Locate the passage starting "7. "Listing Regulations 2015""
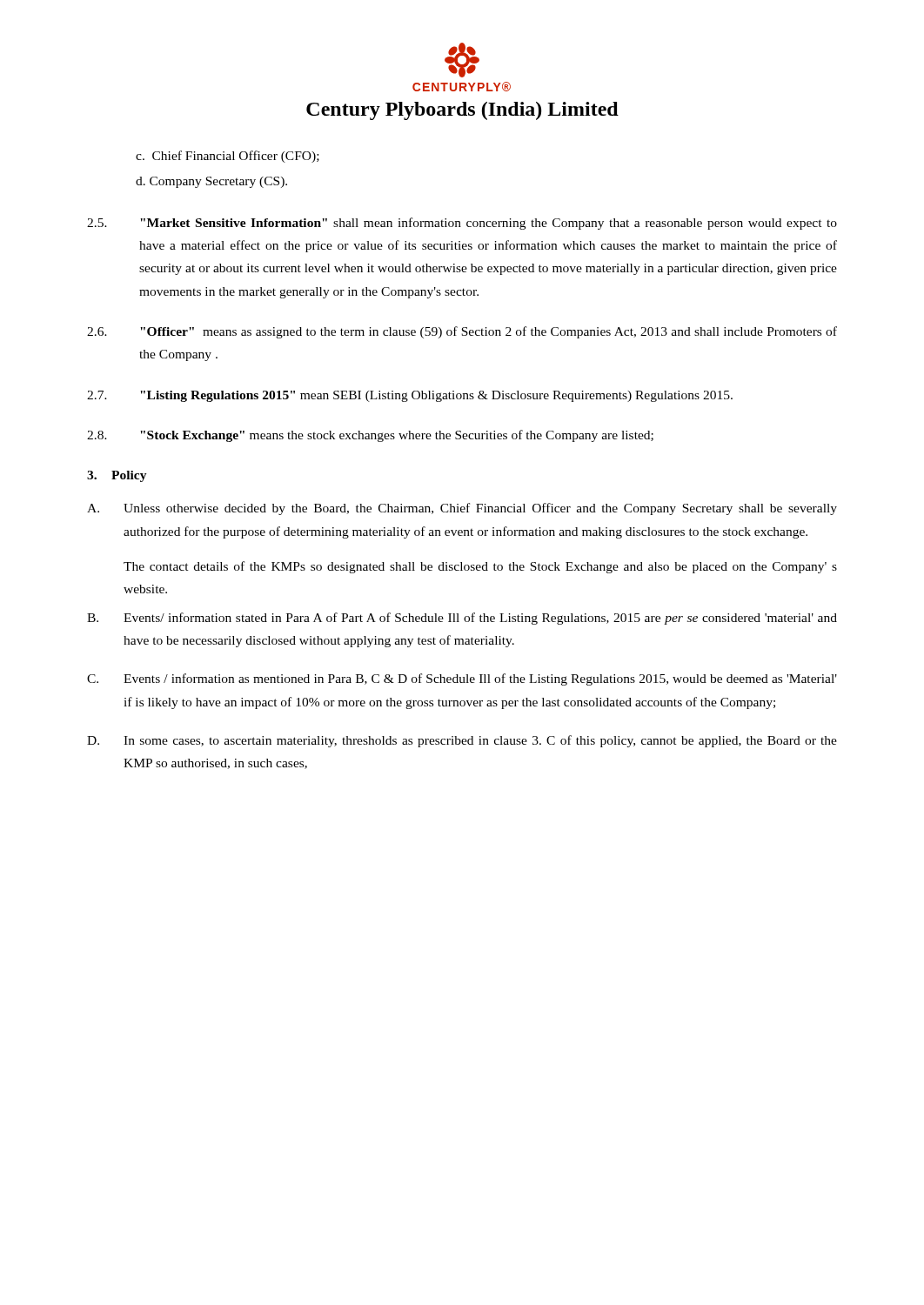 click(462, 395)
